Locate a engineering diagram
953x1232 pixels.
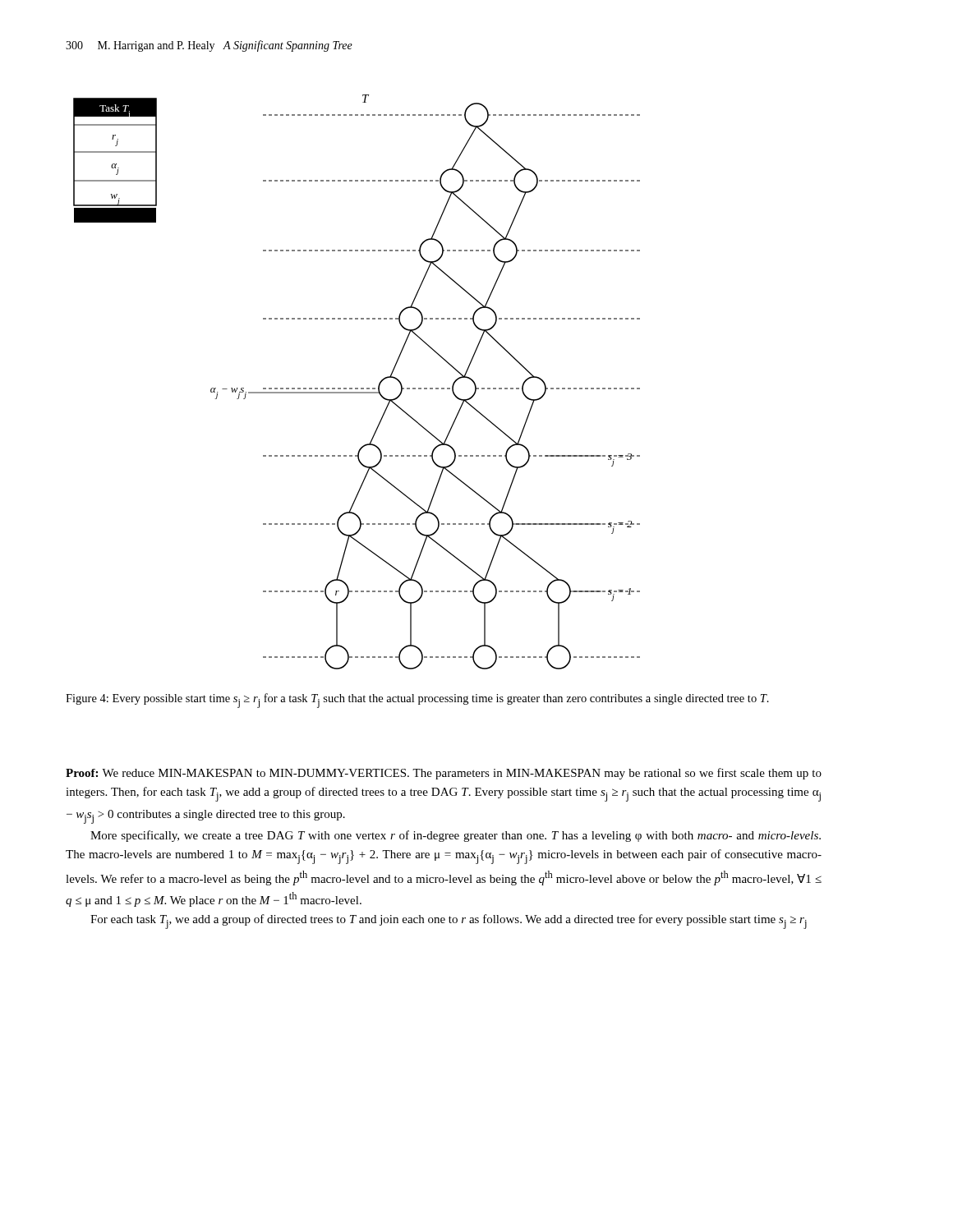pos(476,378)
